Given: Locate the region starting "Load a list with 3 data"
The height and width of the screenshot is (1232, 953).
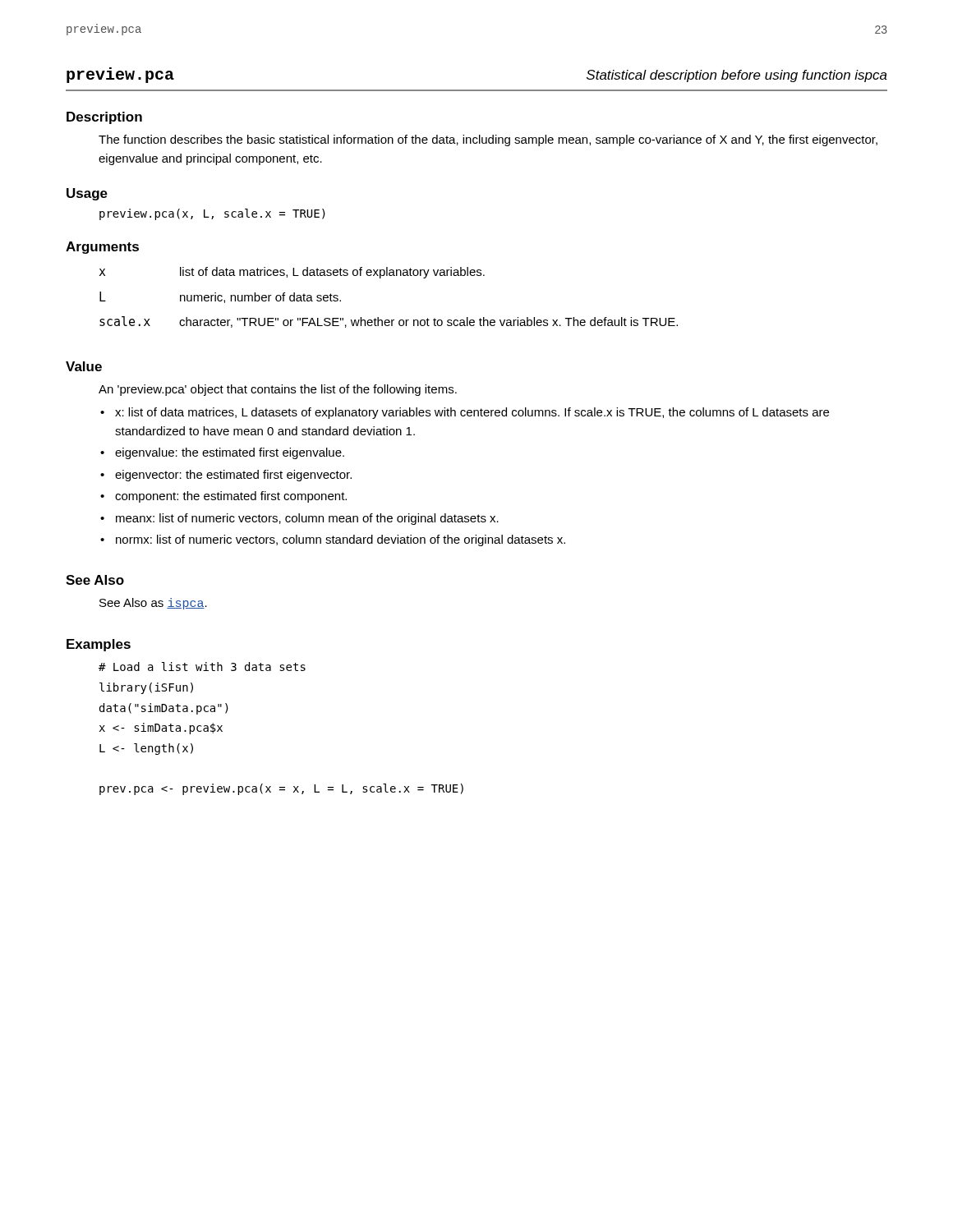Looking at the screenshot, I should click(x=202, y=667).
